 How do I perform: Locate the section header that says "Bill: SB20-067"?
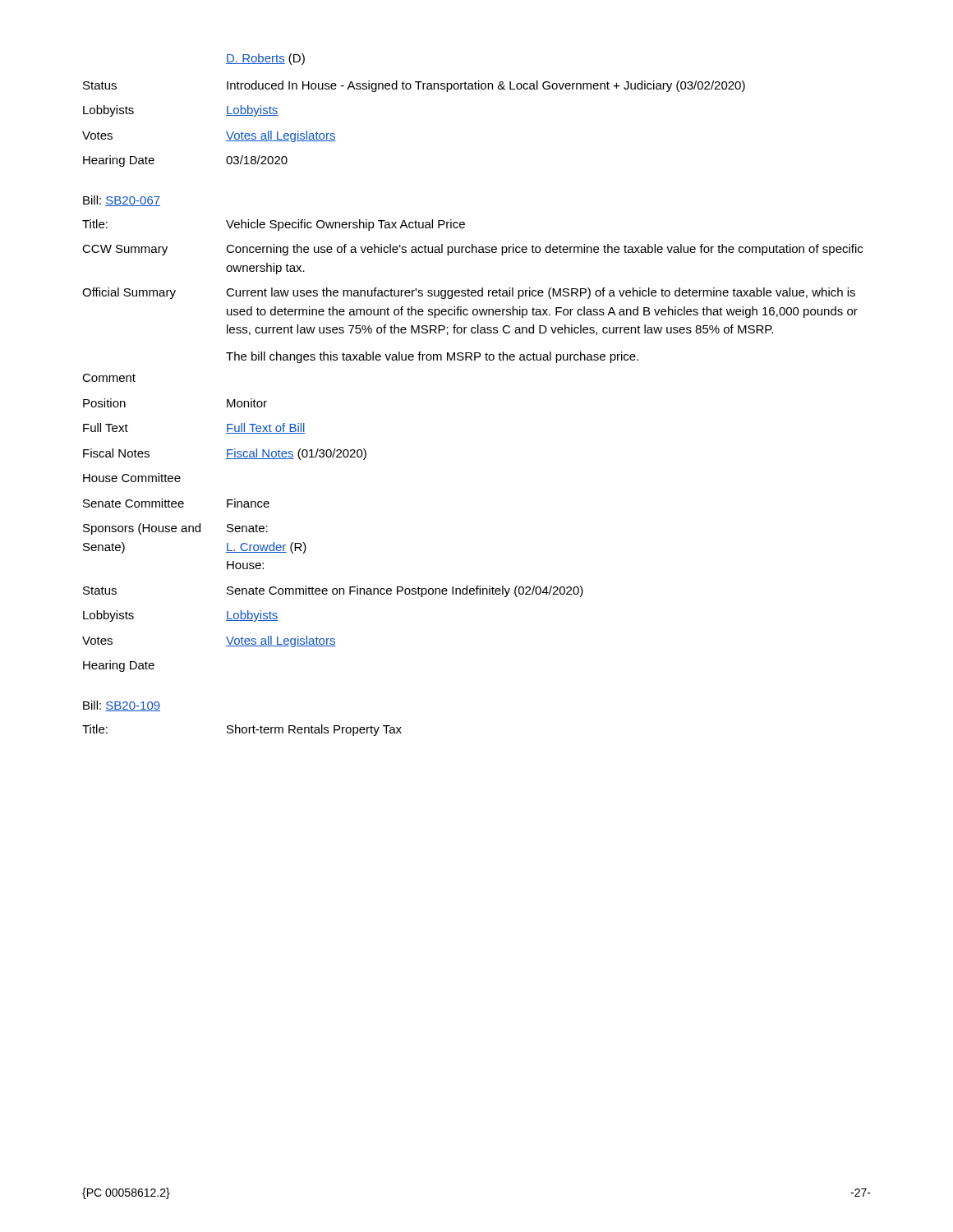pos(121,200)
